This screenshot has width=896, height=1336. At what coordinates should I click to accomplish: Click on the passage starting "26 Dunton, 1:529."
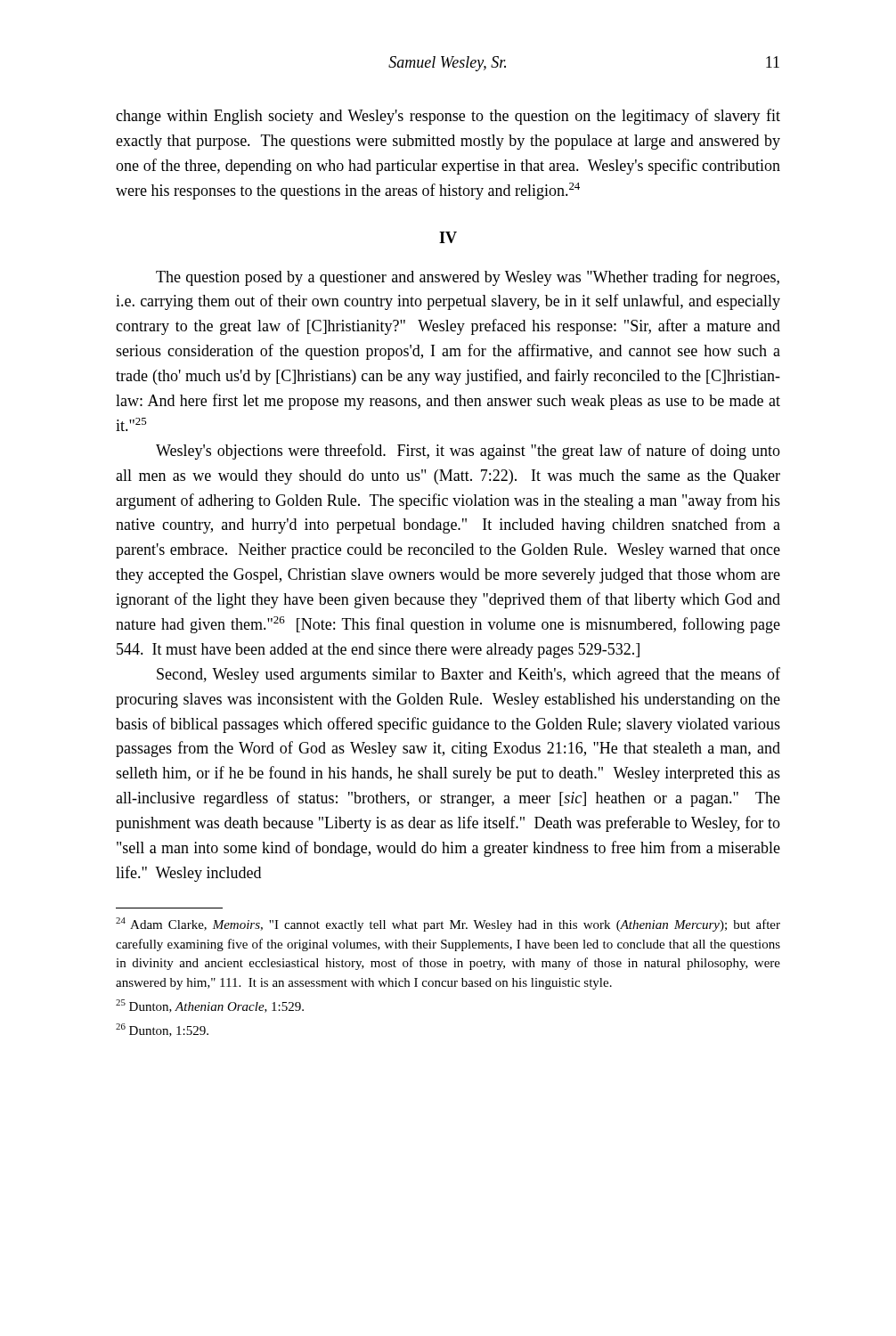[x=163, y=1029]
